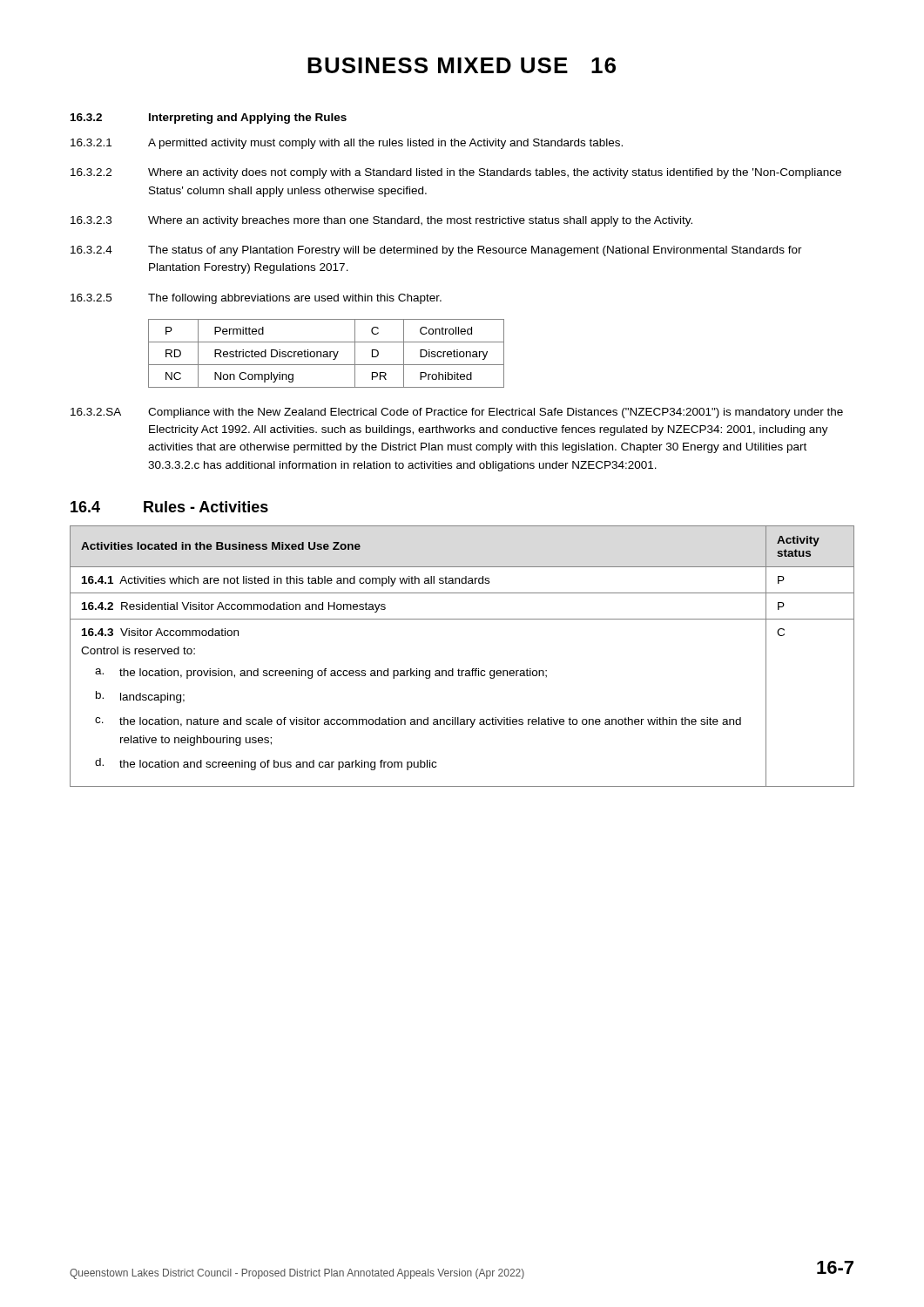
Task: Find the text block with the text "3.2.SA Compliance with the"
Action: [462, 438]
